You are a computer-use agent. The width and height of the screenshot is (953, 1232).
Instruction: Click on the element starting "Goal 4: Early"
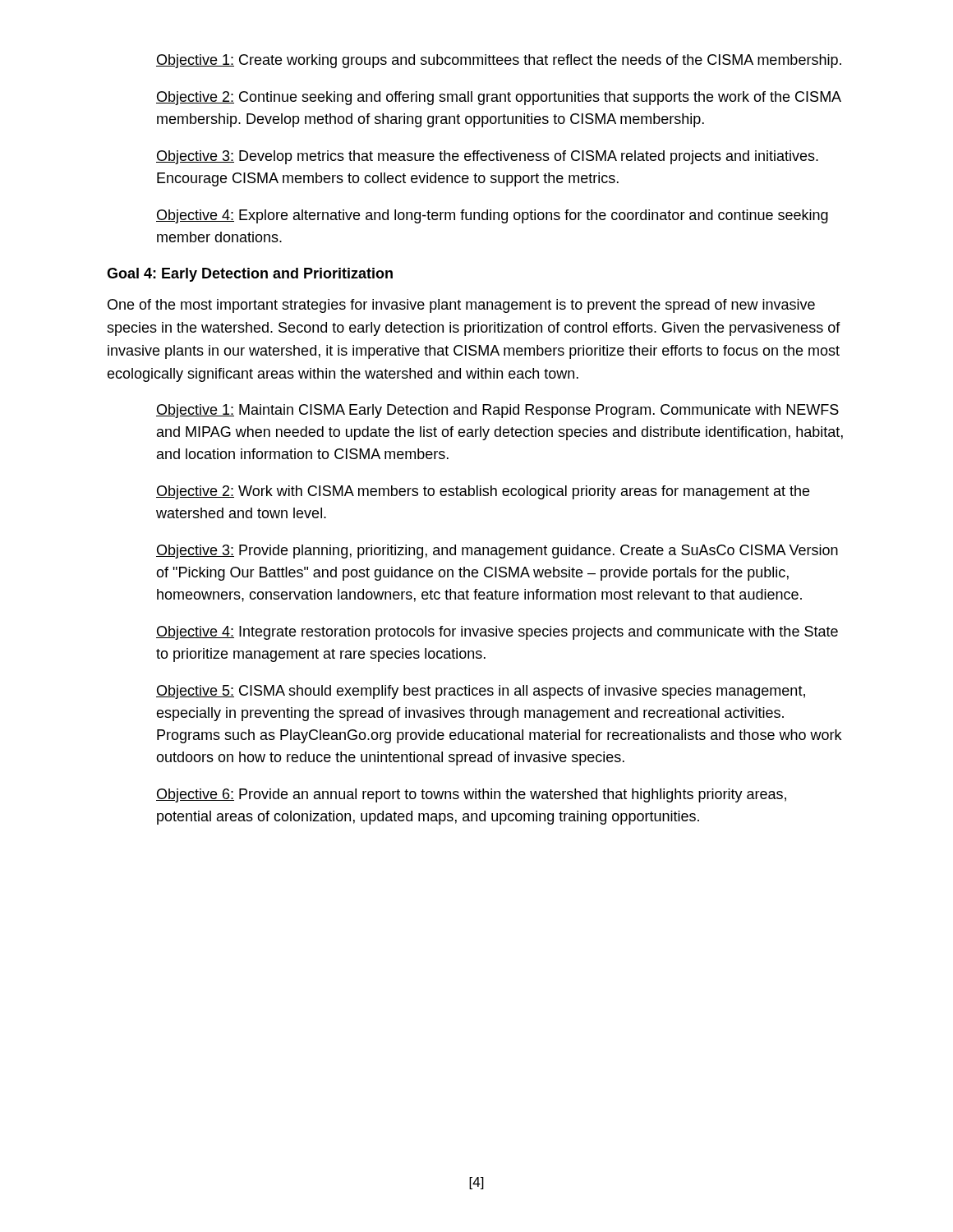(x=250, y=274)
